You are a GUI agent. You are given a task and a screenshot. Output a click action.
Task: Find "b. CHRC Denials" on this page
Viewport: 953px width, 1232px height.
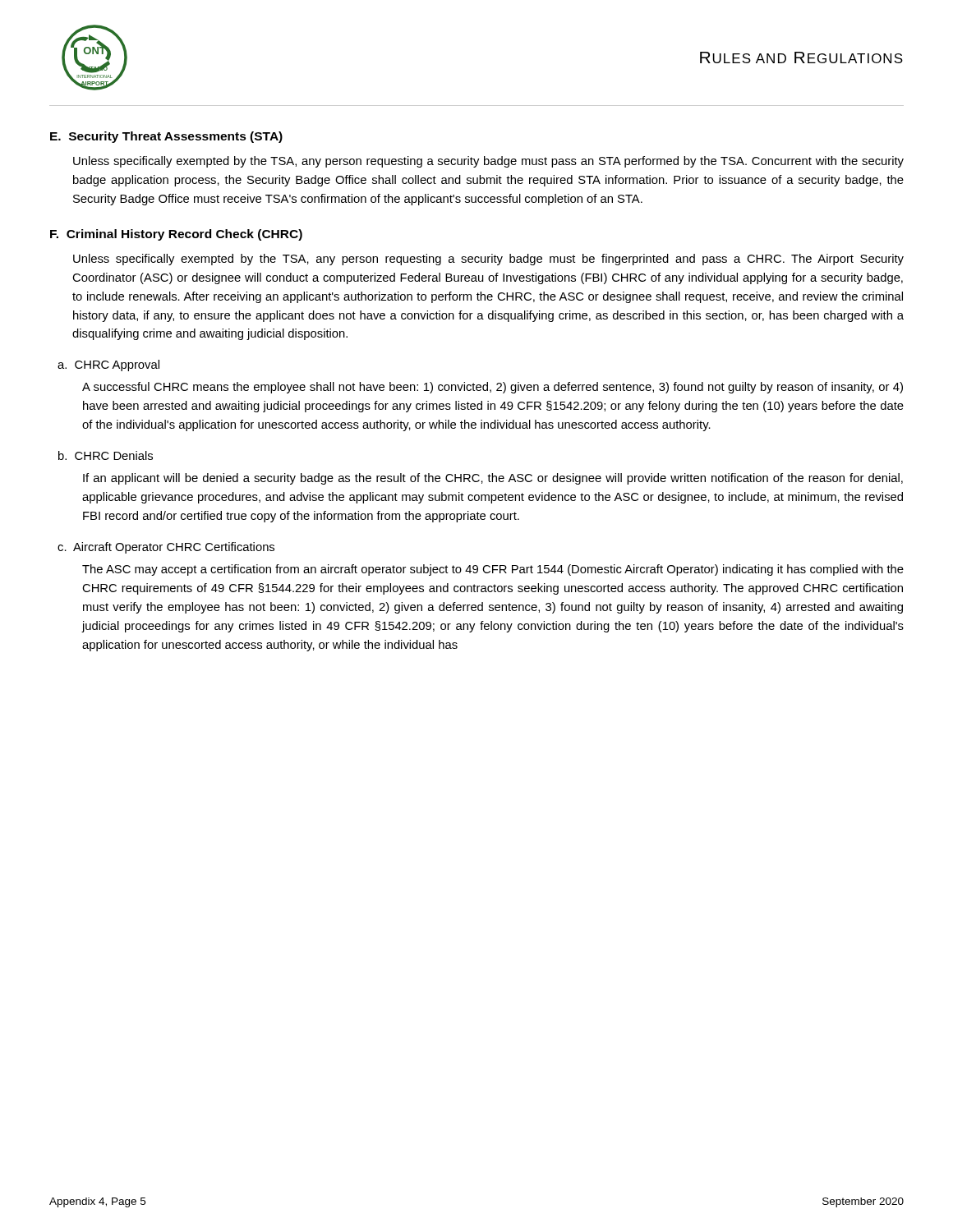105,456
